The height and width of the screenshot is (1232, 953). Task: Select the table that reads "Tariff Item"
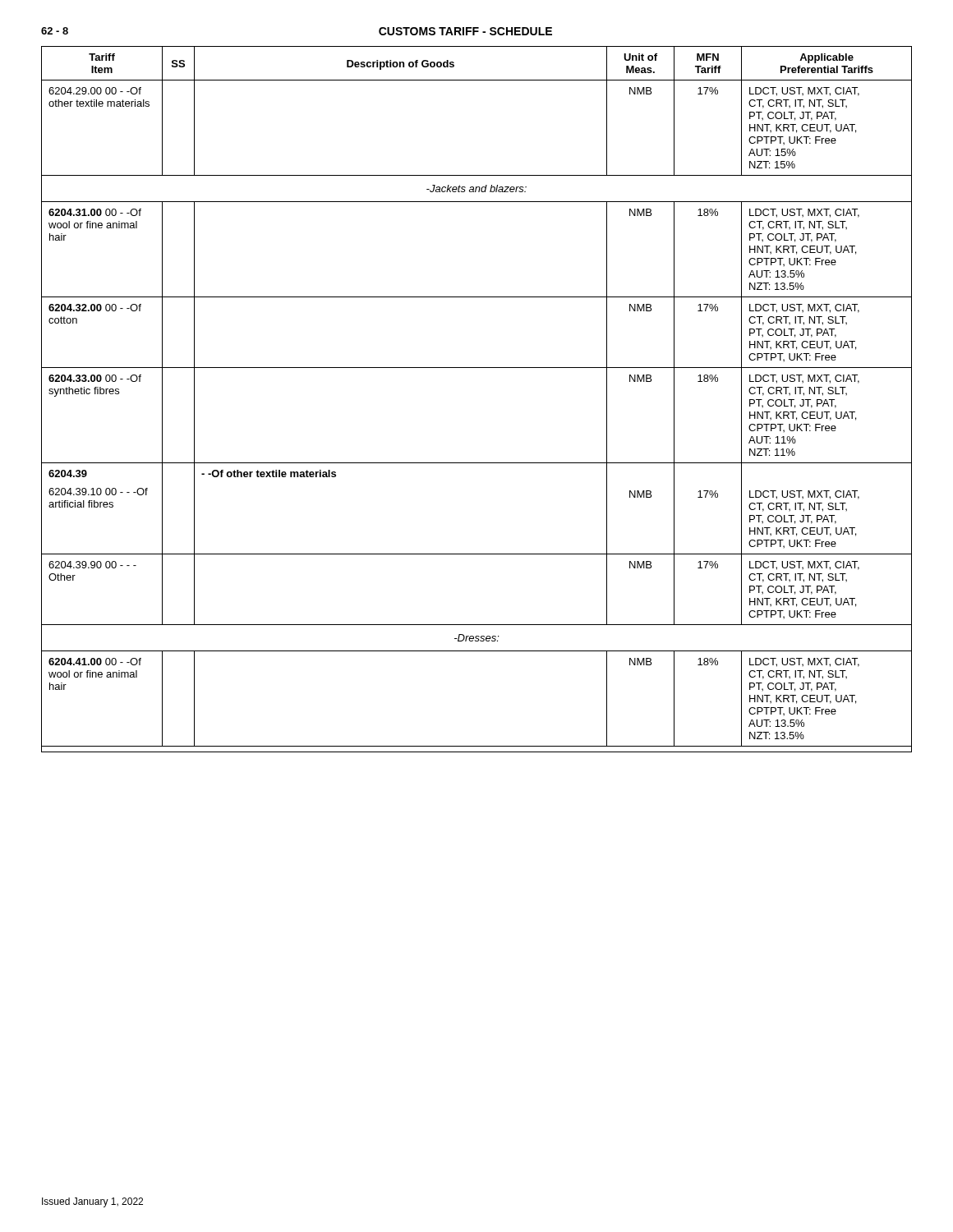476,399
